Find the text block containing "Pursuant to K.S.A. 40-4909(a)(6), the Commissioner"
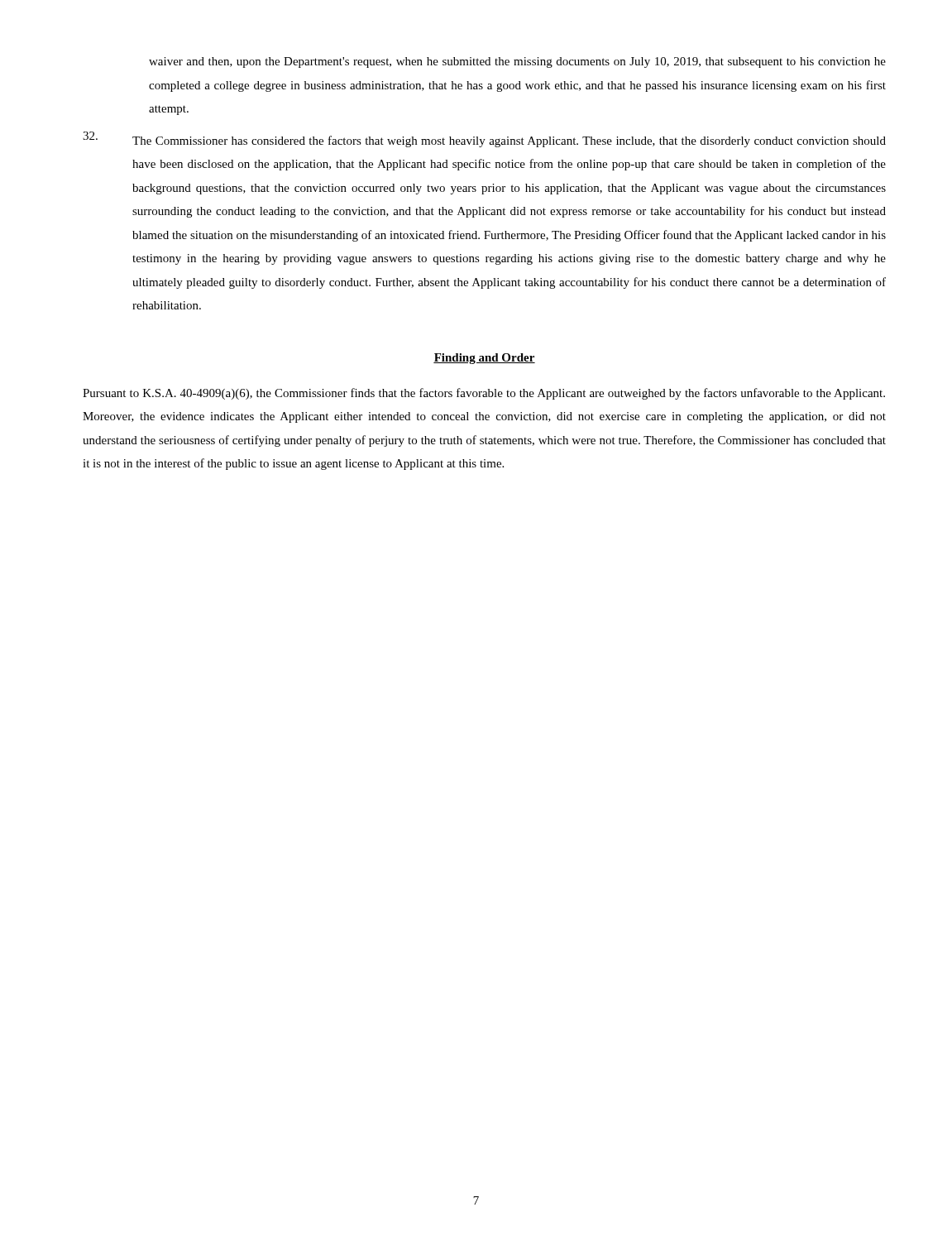Viewport: 952px width, 1241px height. (484, 428)
